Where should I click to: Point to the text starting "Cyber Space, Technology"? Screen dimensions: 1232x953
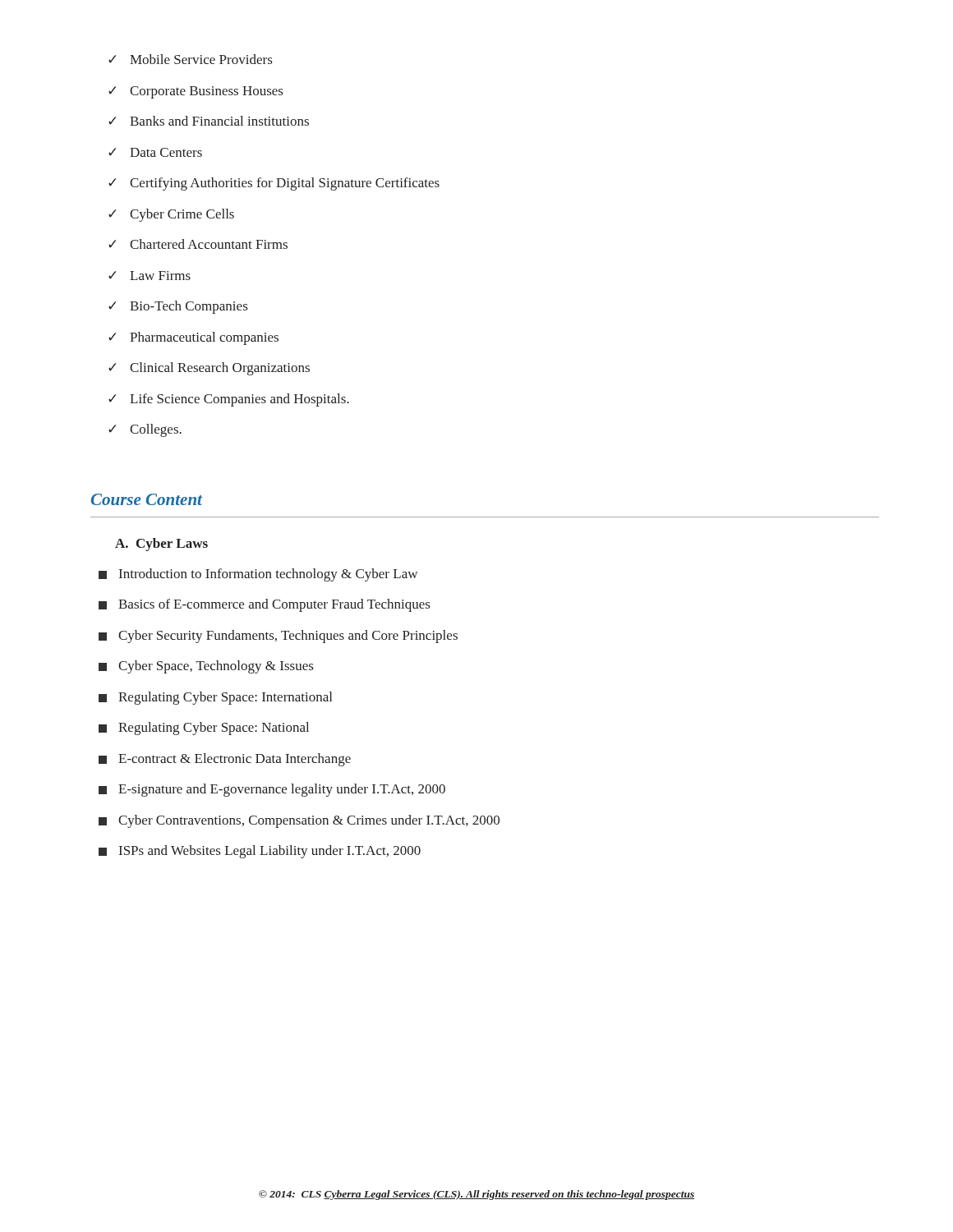[x=206, y=666]
